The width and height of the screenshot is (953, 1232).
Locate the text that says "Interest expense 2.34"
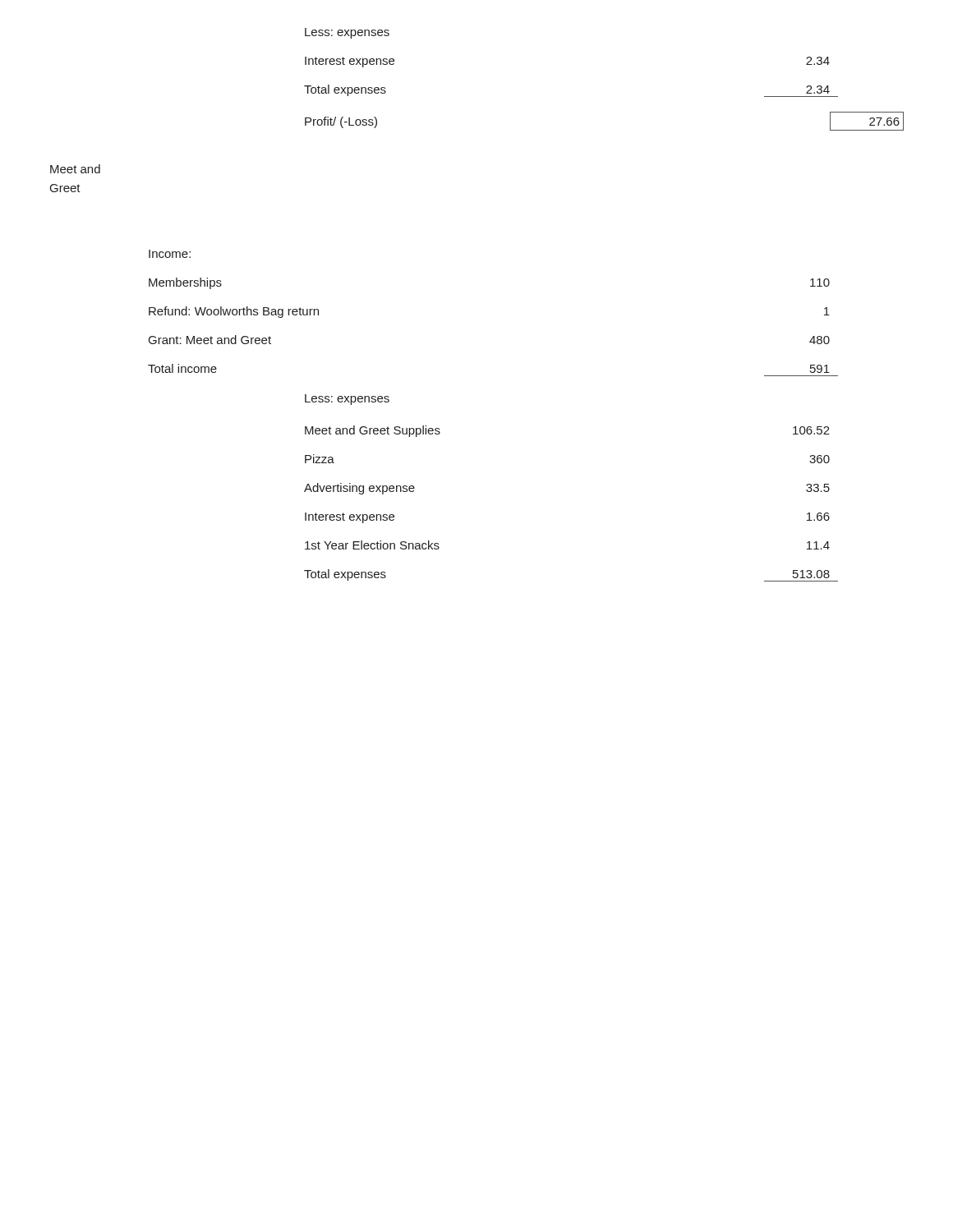[352, 61]
